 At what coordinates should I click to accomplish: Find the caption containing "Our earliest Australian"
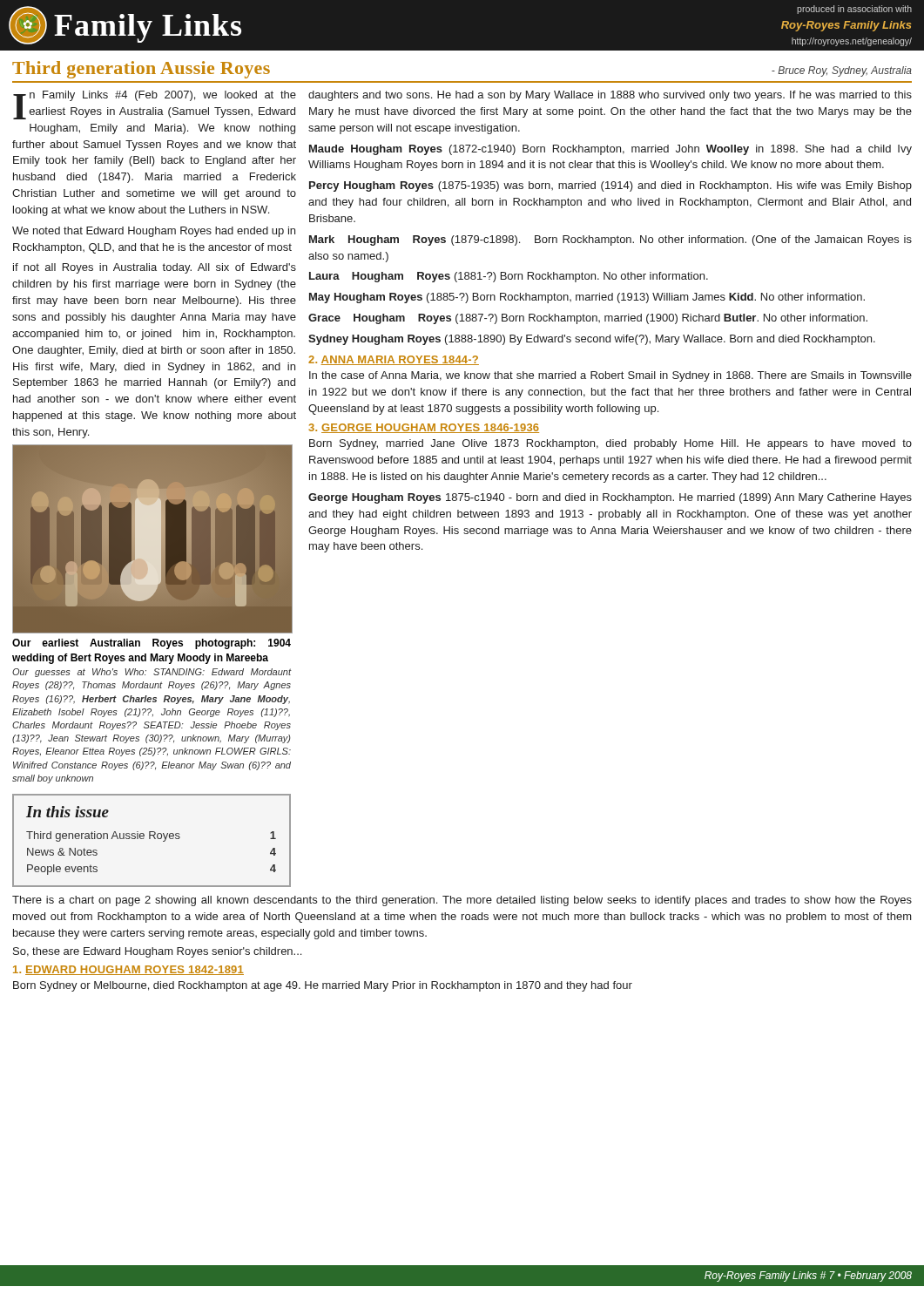tap(152, 710)
